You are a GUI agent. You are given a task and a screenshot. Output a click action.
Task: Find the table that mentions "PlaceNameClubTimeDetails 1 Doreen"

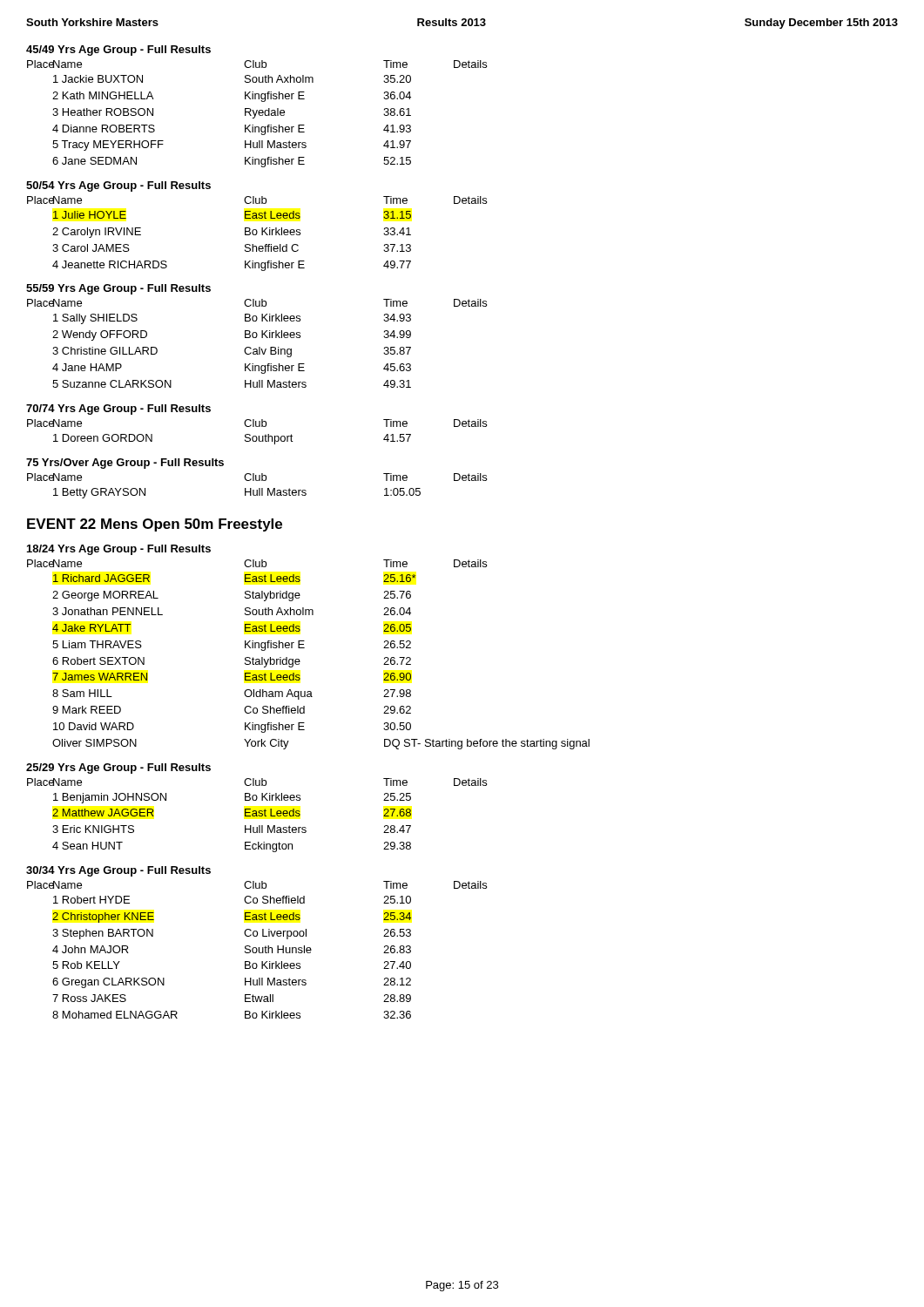[x=462, y=431]
